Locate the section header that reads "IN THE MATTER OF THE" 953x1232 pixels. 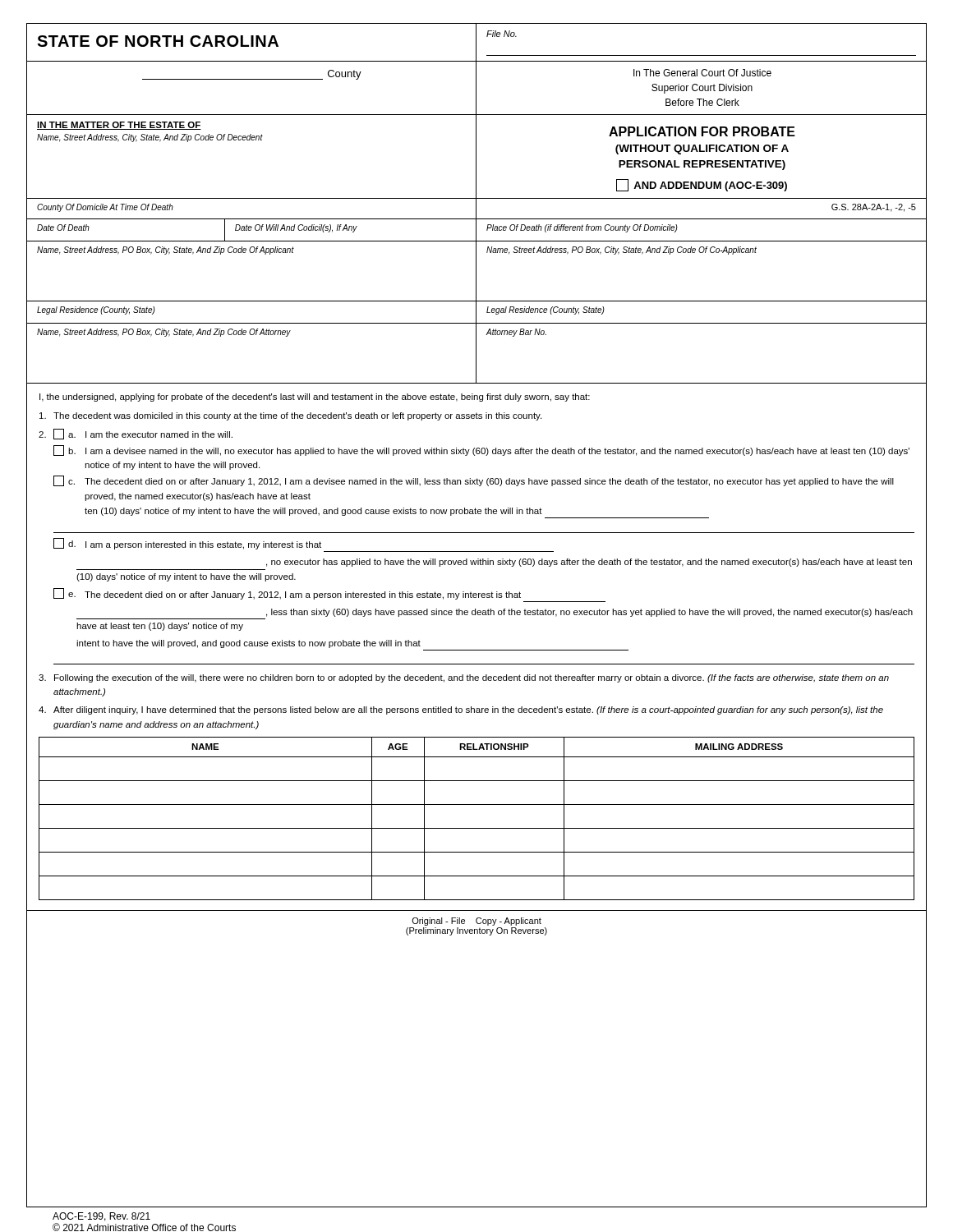(119, 125)
